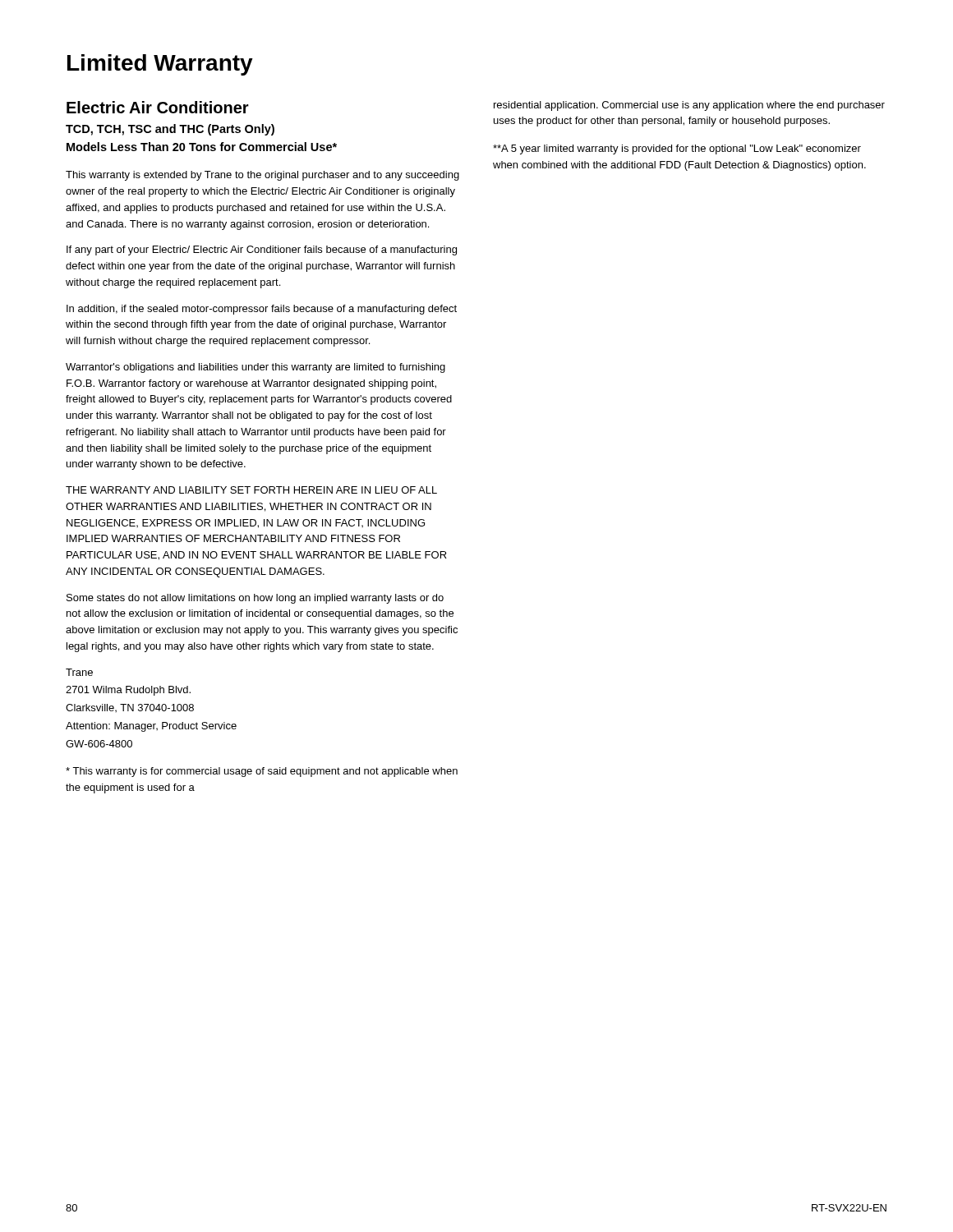Locate the text "Limited Warranty"
The image size is (953, 1232).
click(x=159, y=63)
